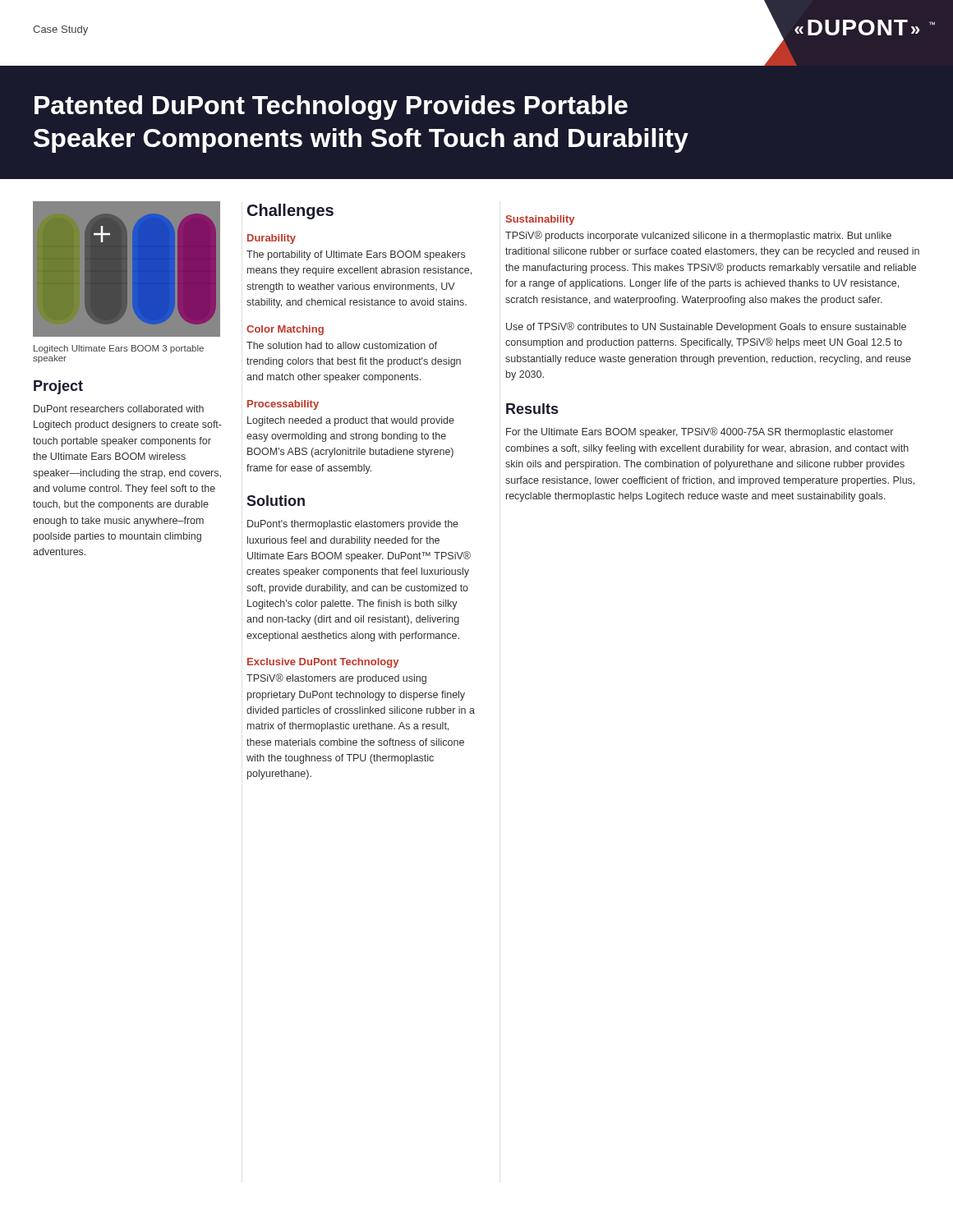Click on the photo
953x1232 pixels.
click(x=127, y=269)
